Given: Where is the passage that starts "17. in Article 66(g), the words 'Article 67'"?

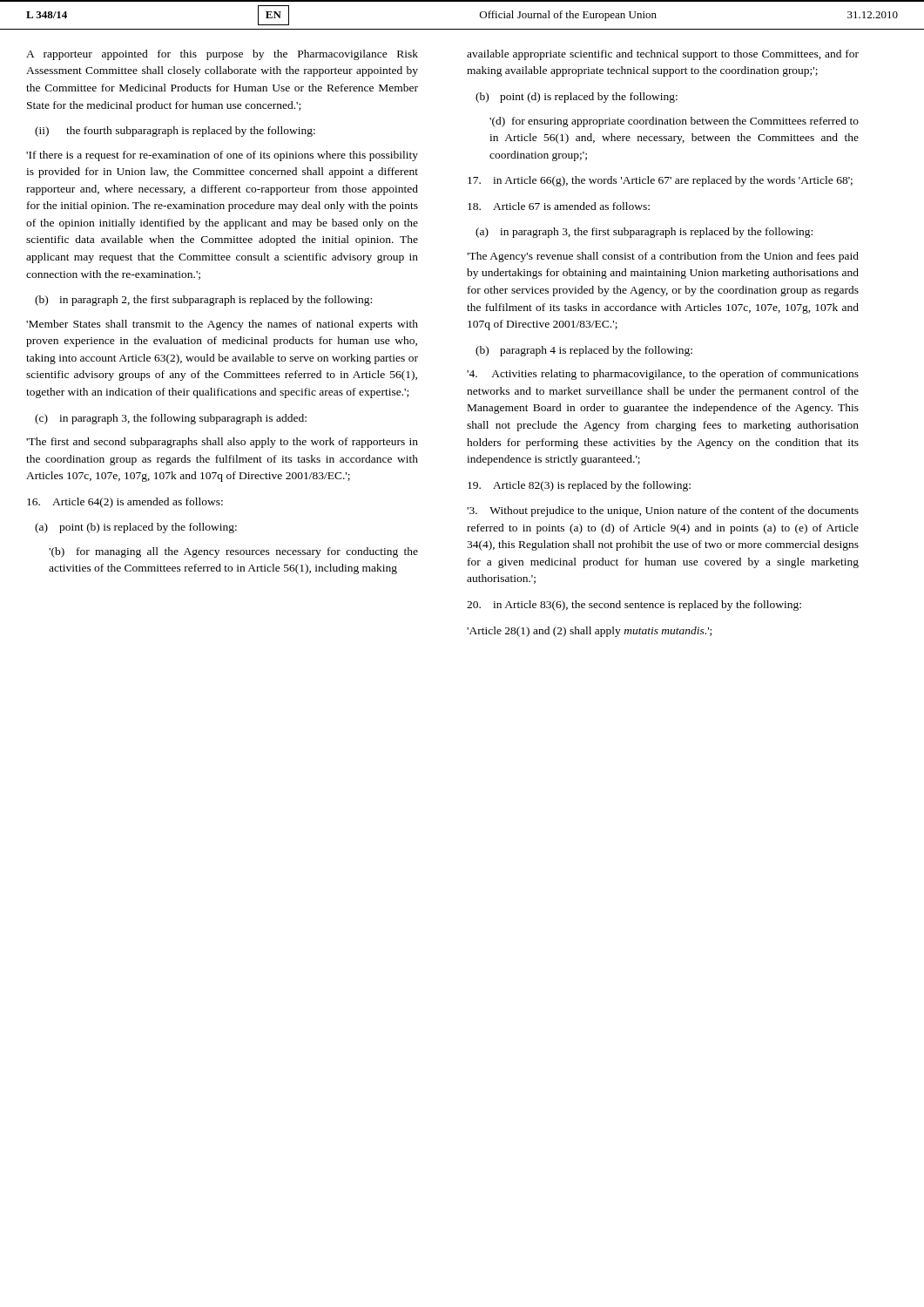Looking at the screenshot, I should [x=663, y=180].
